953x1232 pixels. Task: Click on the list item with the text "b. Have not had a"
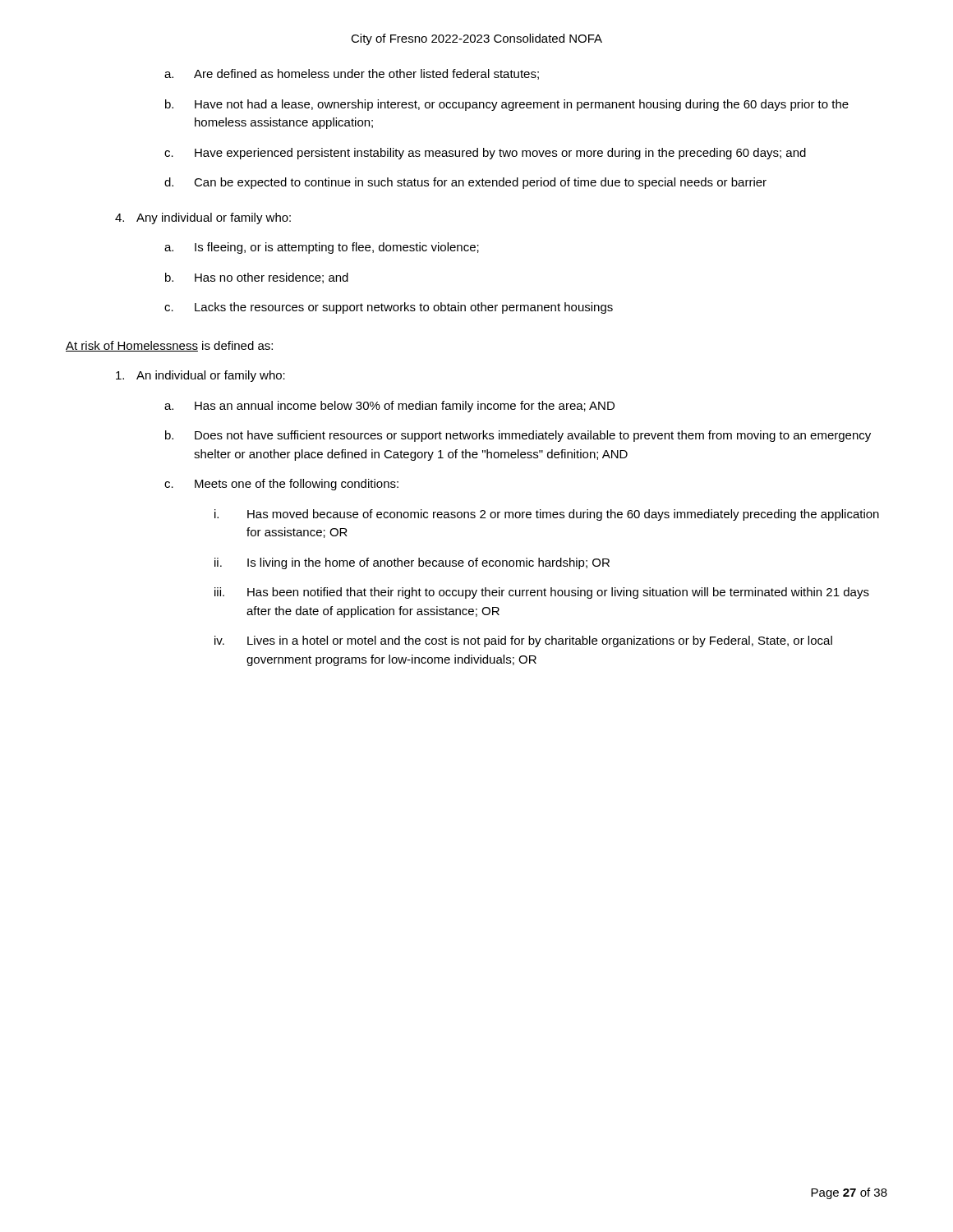[526, 113]
